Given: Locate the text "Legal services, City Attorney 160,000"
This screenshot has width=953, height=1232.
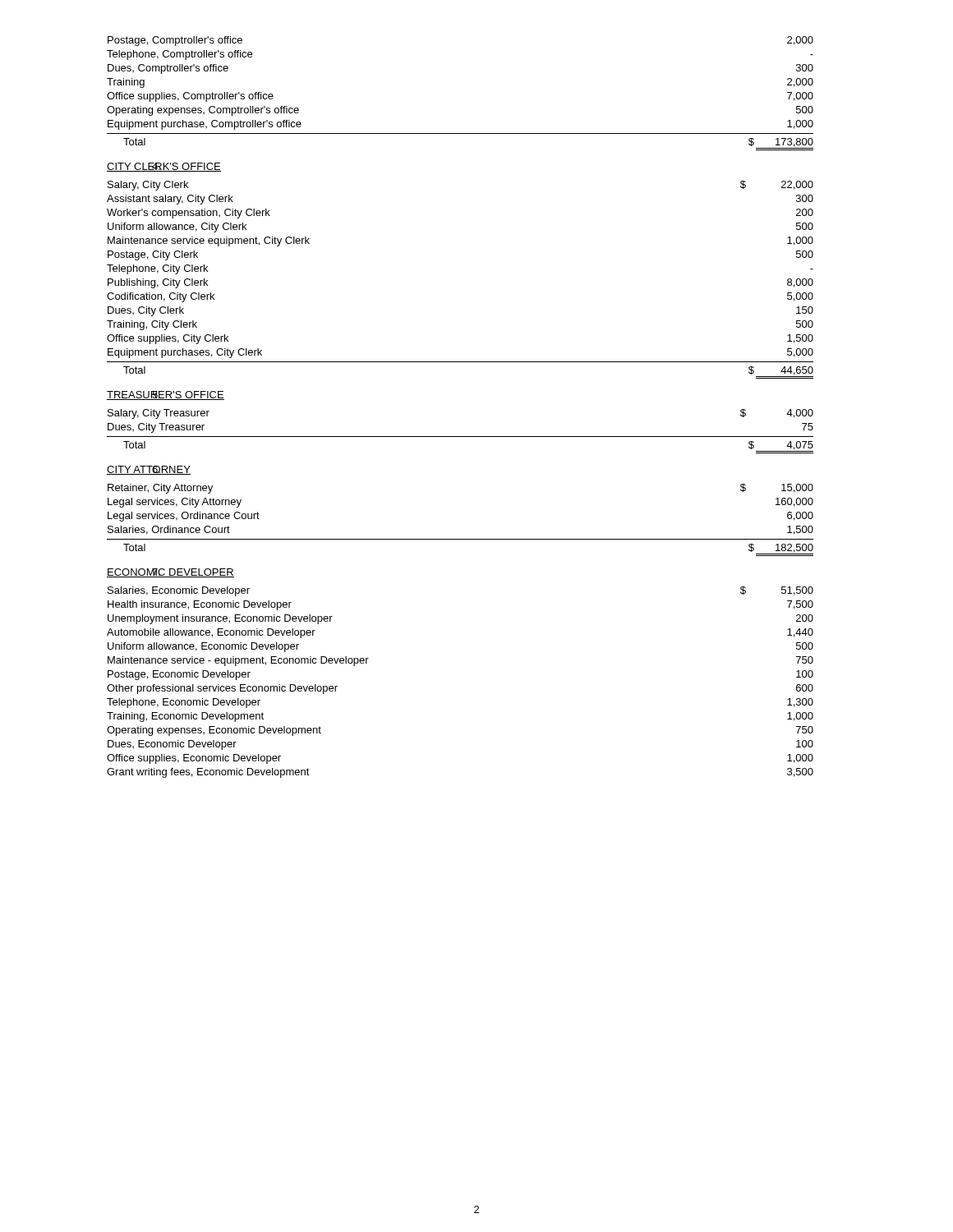Looking at the screenshot, I should pyautogui.click(x=172, y=502).
